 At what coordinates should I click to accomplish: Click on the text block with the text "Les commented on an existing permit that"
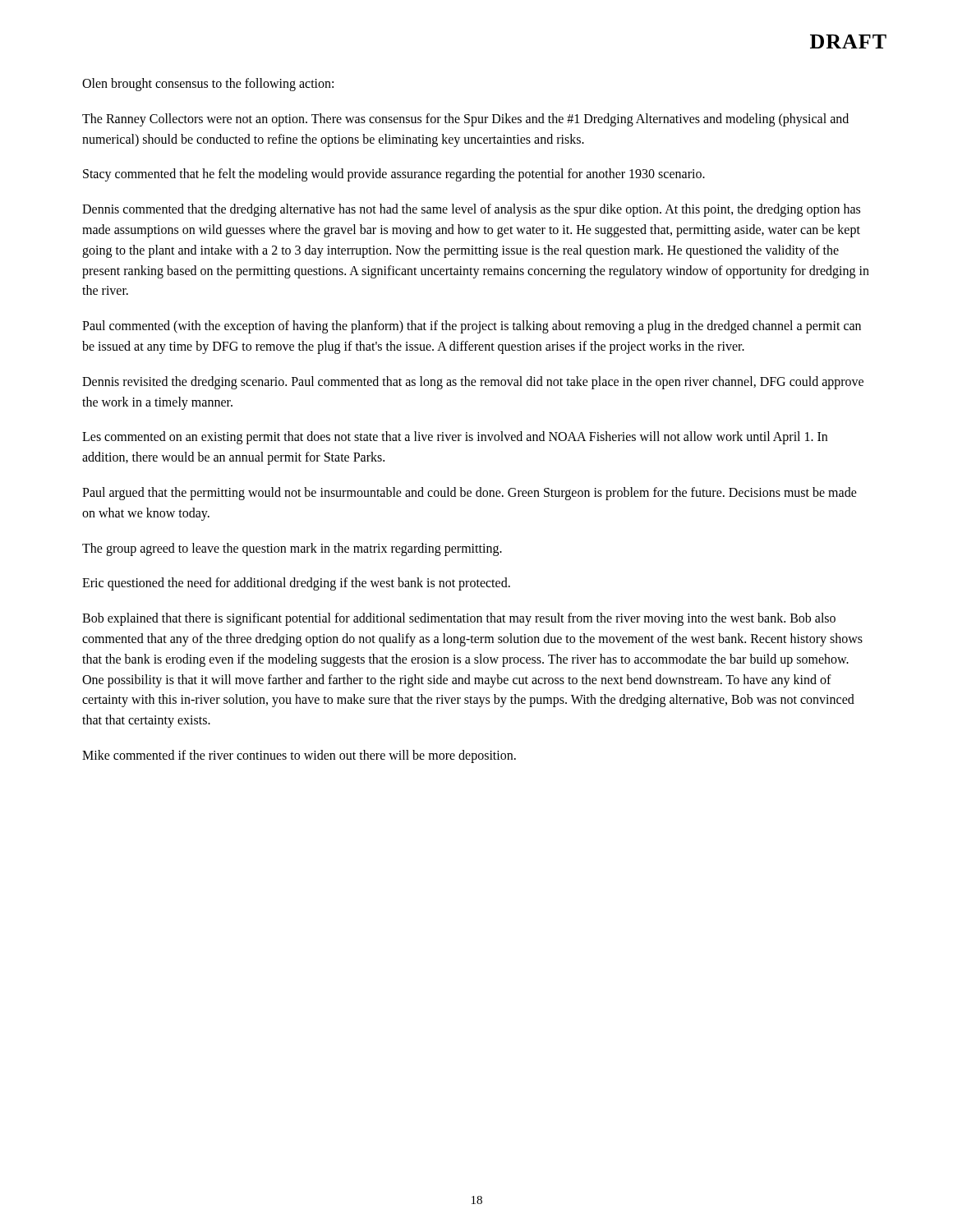(x=455, y=447)
